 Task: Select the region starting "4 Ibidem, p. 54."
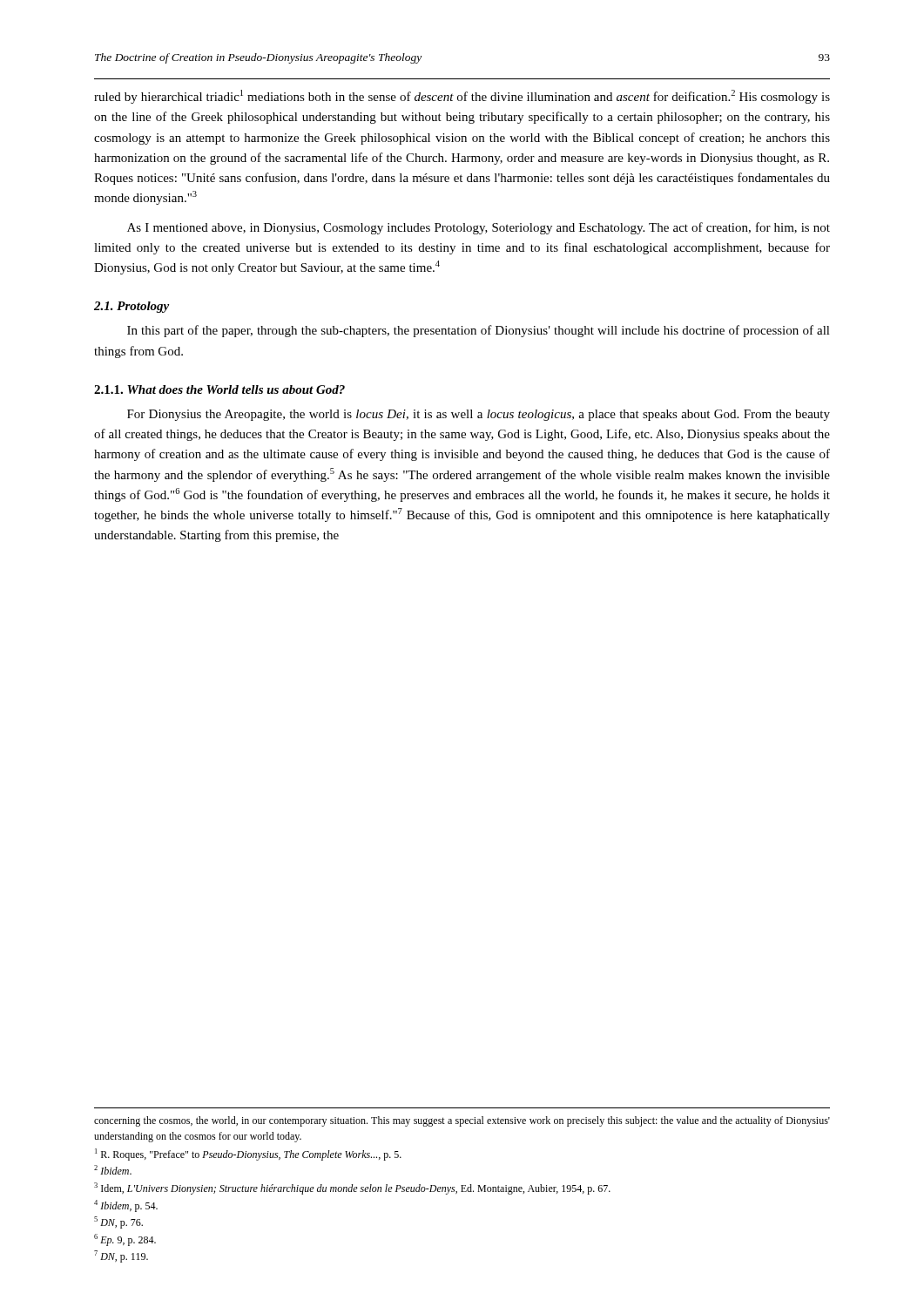point(126,1206)
